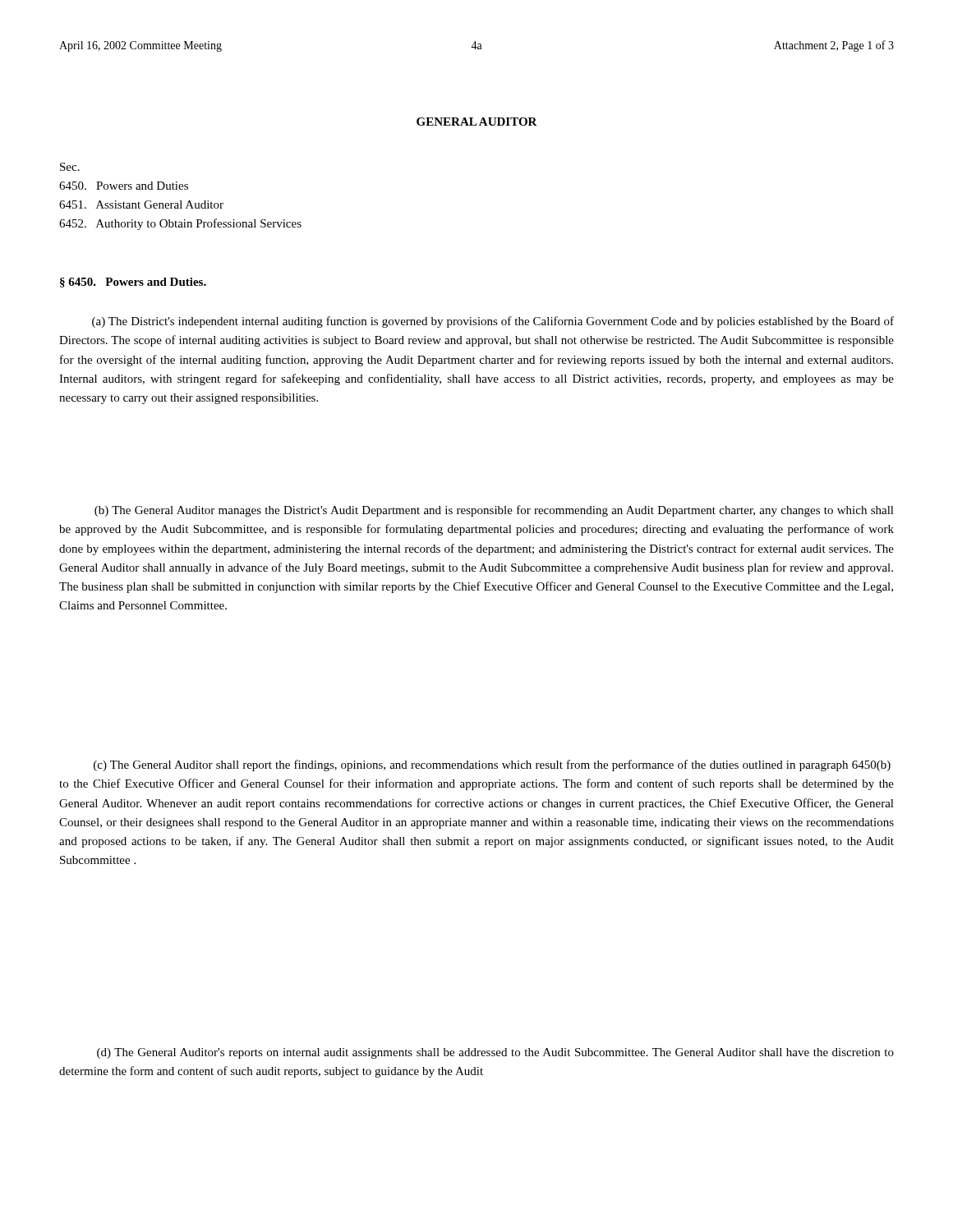Select the region starting "(b) The General Auditor manages"

(x=476, y=558)
